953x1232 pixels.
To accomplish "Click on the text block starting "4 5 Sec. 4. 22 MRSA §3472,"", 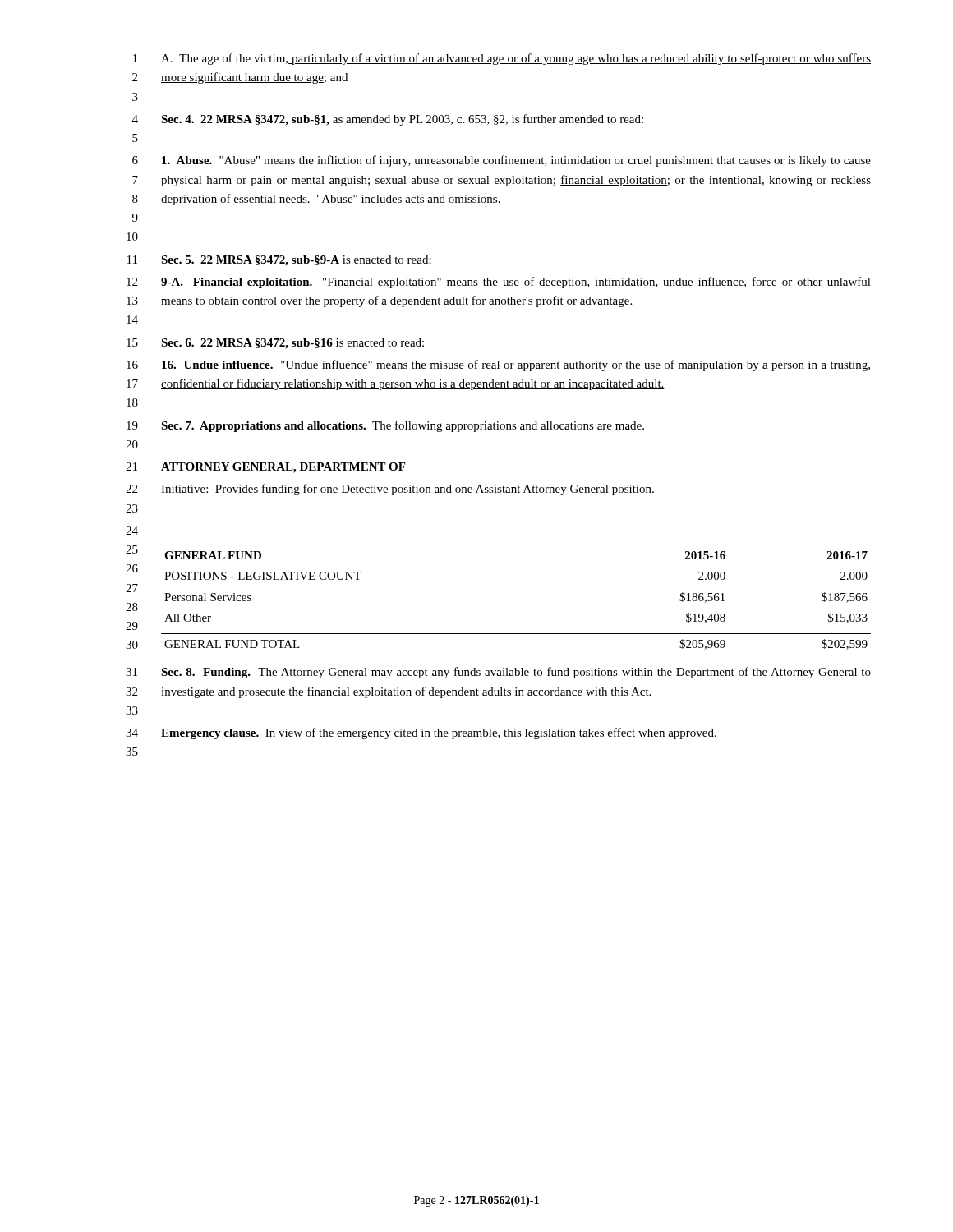I will [485, 129].
